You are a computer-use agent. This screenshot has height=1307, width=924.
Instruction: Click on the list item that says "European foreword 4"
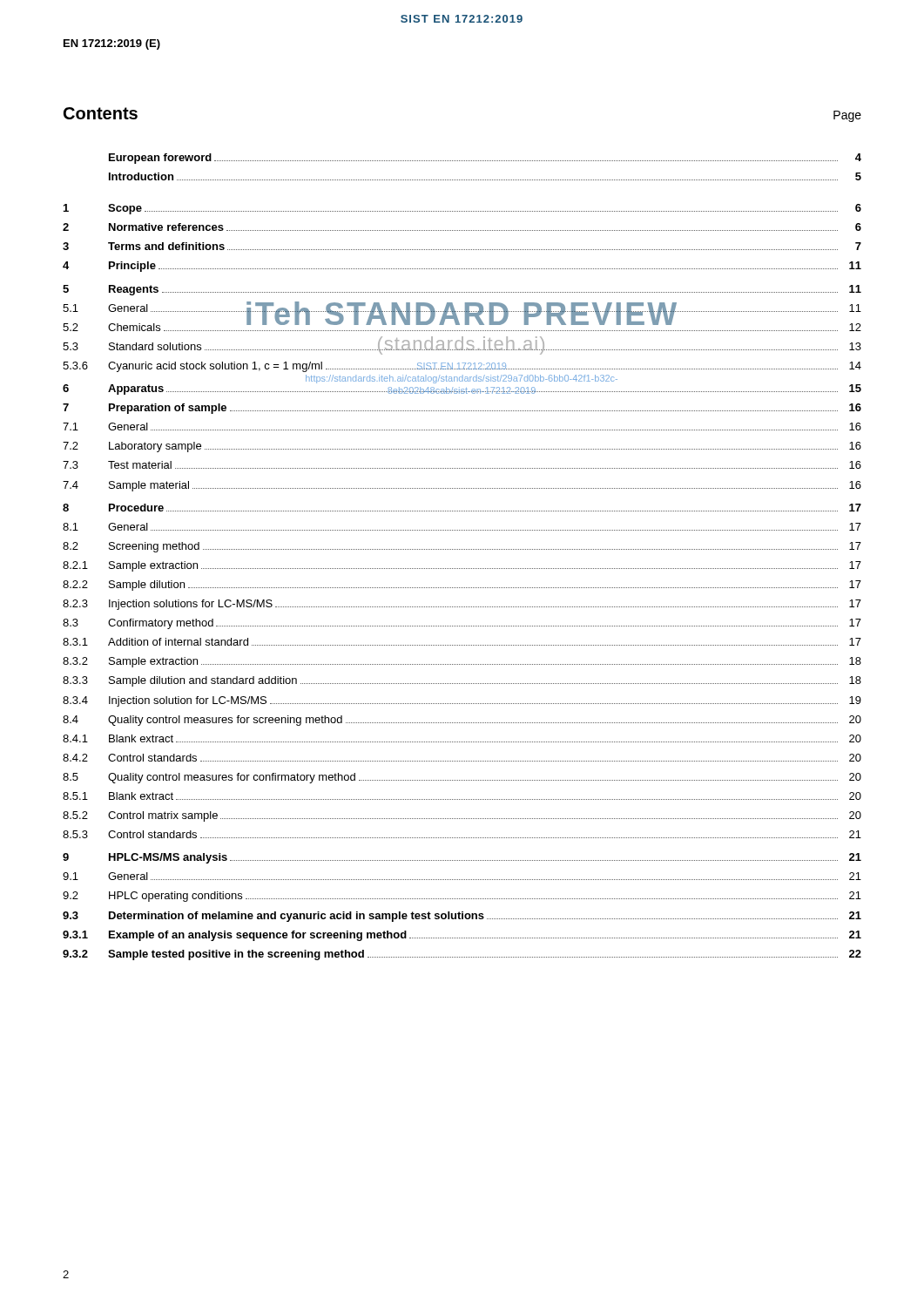point(485,158)
